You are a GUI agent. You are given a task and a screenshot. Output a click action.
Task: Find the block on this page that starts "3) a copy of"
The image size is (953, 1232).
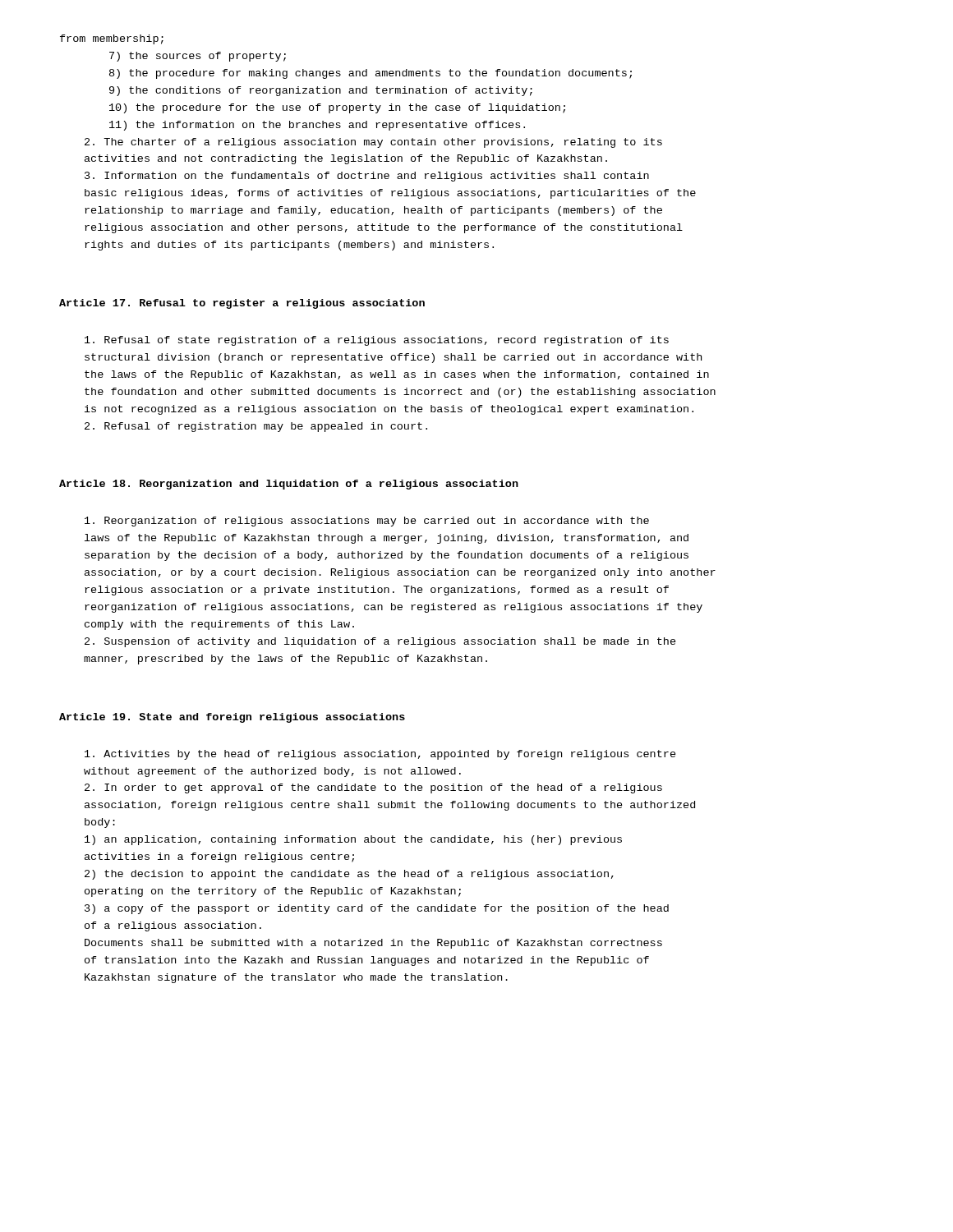(x=377, y=917)
